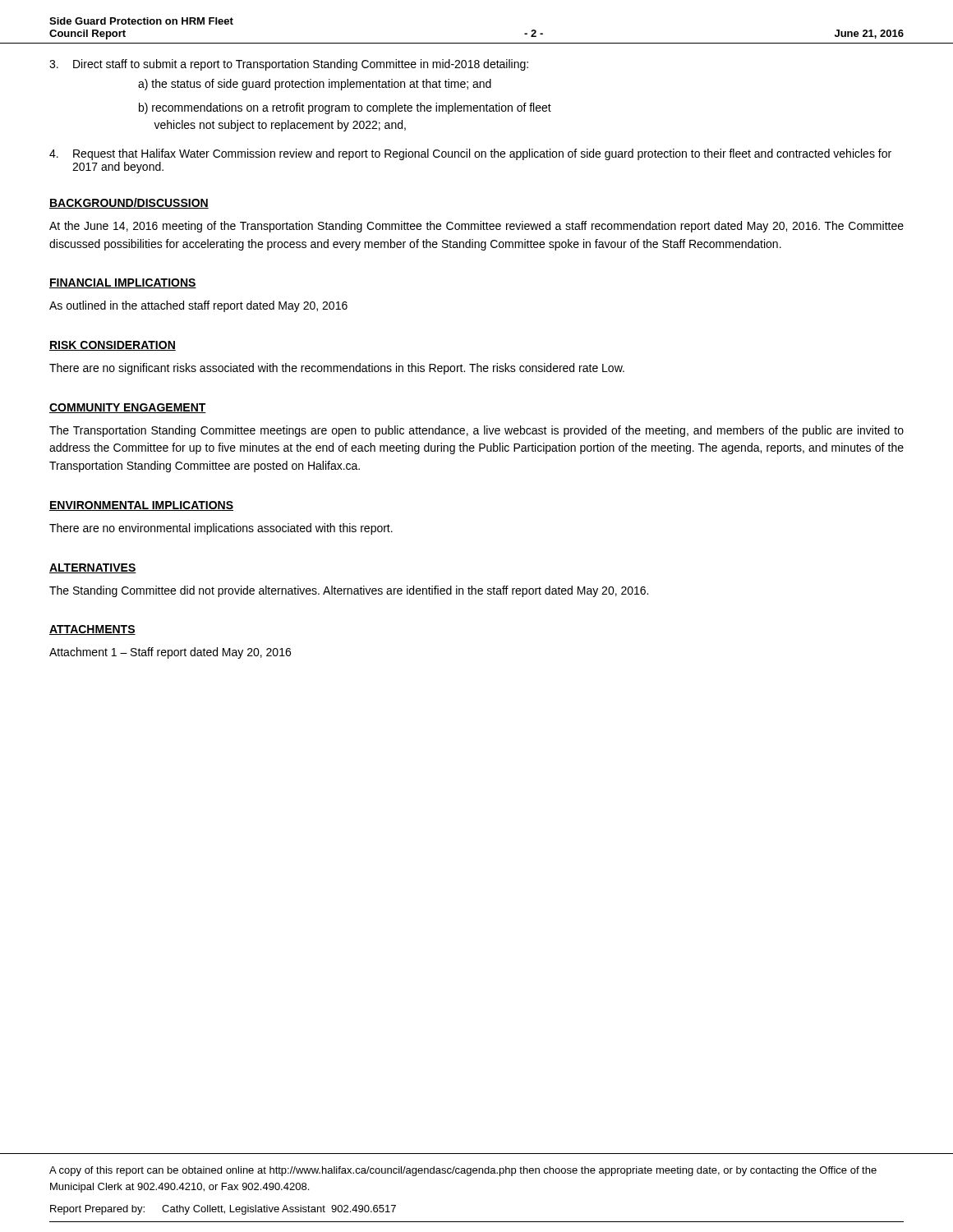This screenshot has height=1232, width=953.
Task: Locate the text block that reads "The Standing Committee did not provide alternatives."
Action: pyautogui.click(x=349, y=590)
